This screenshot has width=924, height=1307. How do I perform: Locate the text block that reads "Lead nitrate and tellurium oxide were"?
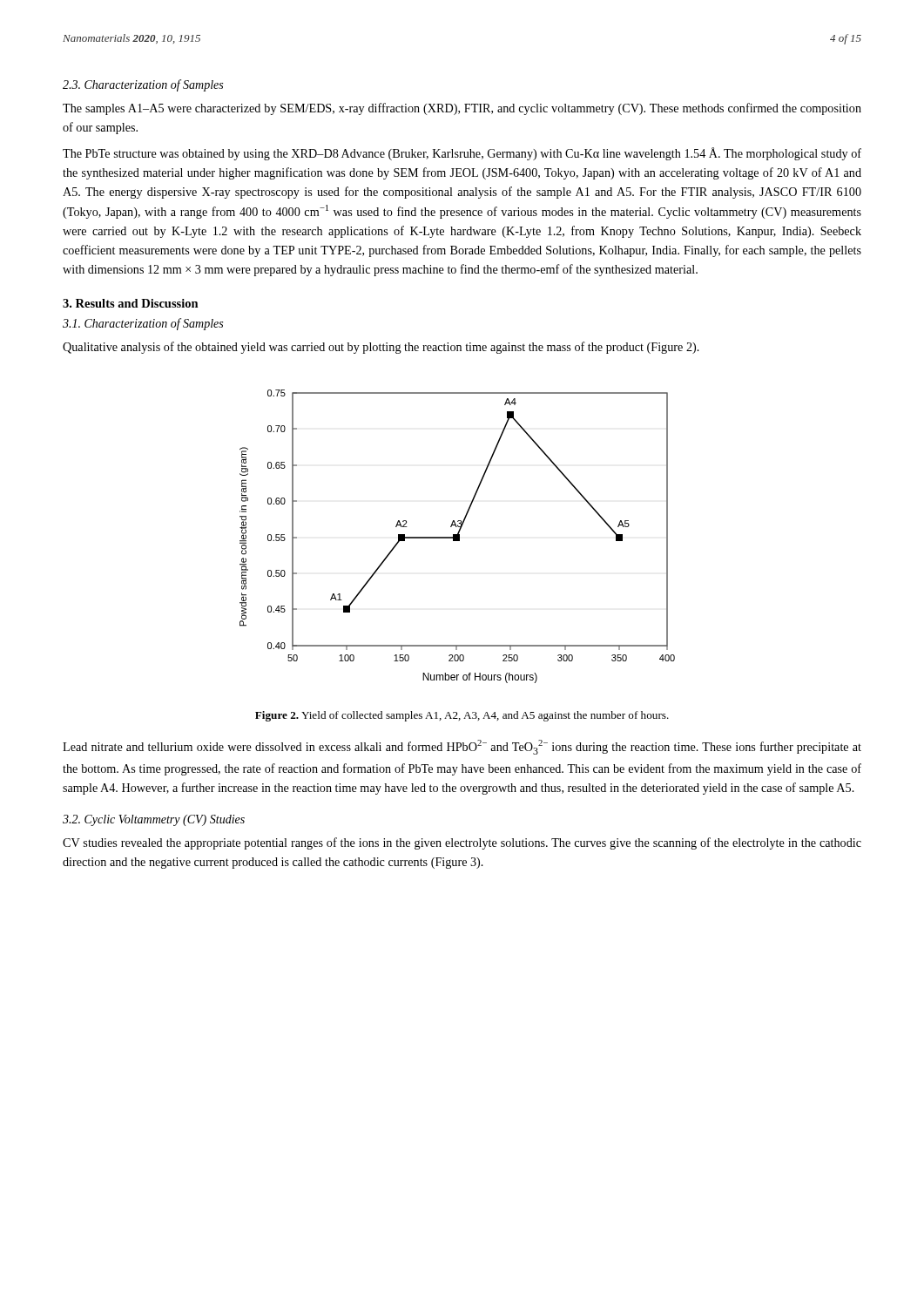[462, 766]
